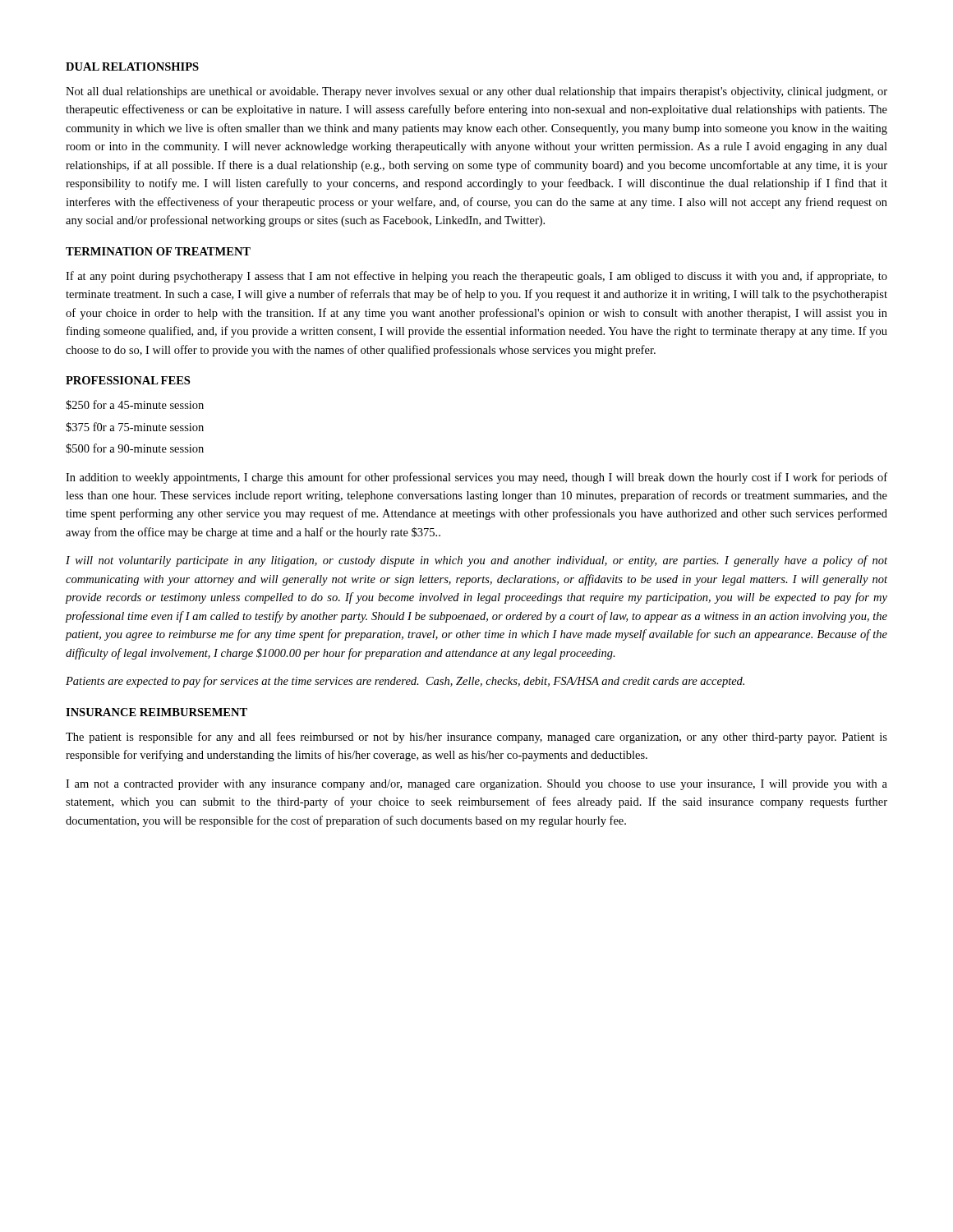Point to the passage starting "$375 f0r a 75-minute session"
Screen dimensions: 1232x953
click(135, 427)
